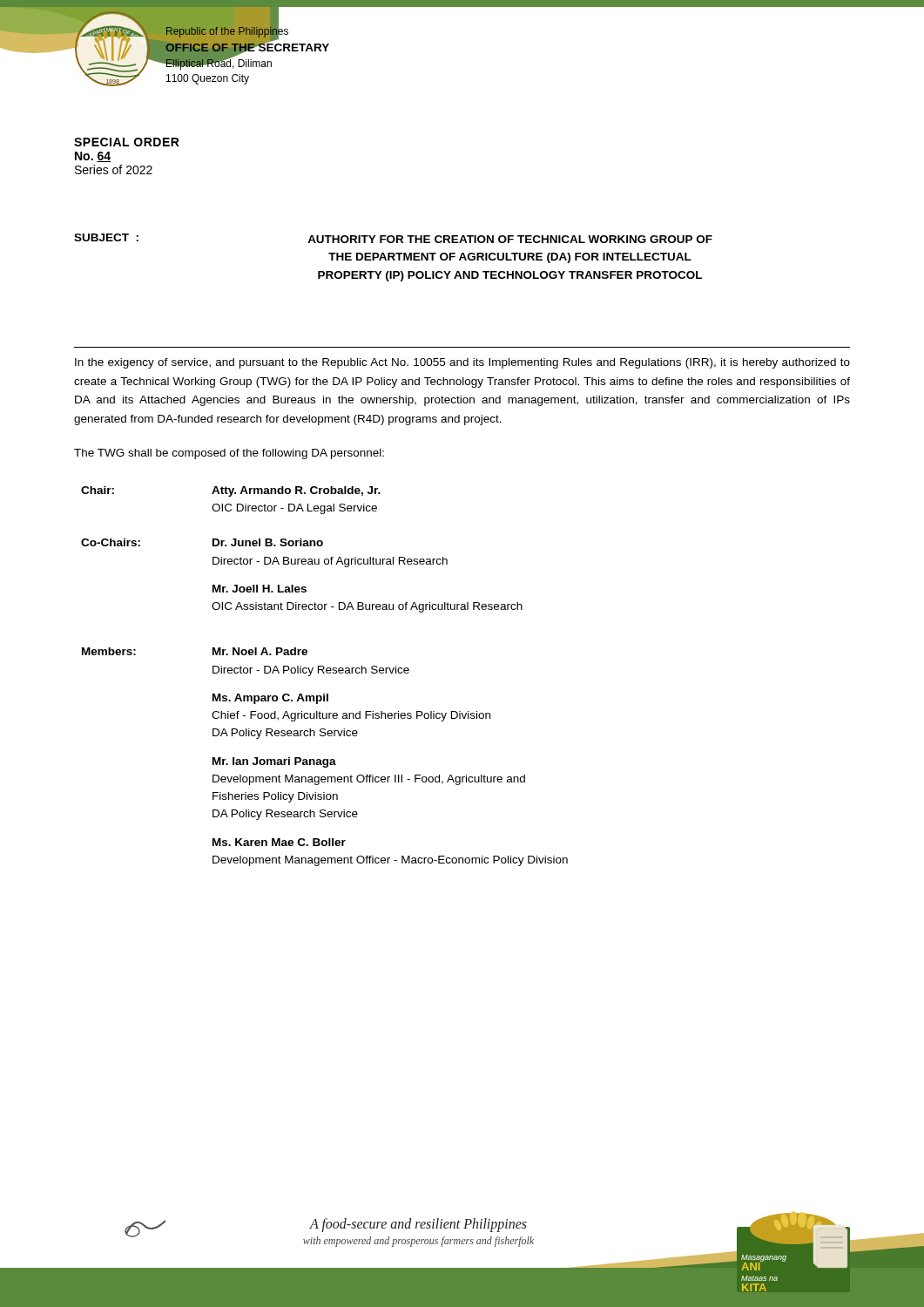Image resolution: width=924 pixels, height=1307 pixels.
Task: Select the region starting "SPECIAL ORDER No. 64"
Action: coord(127,156)
